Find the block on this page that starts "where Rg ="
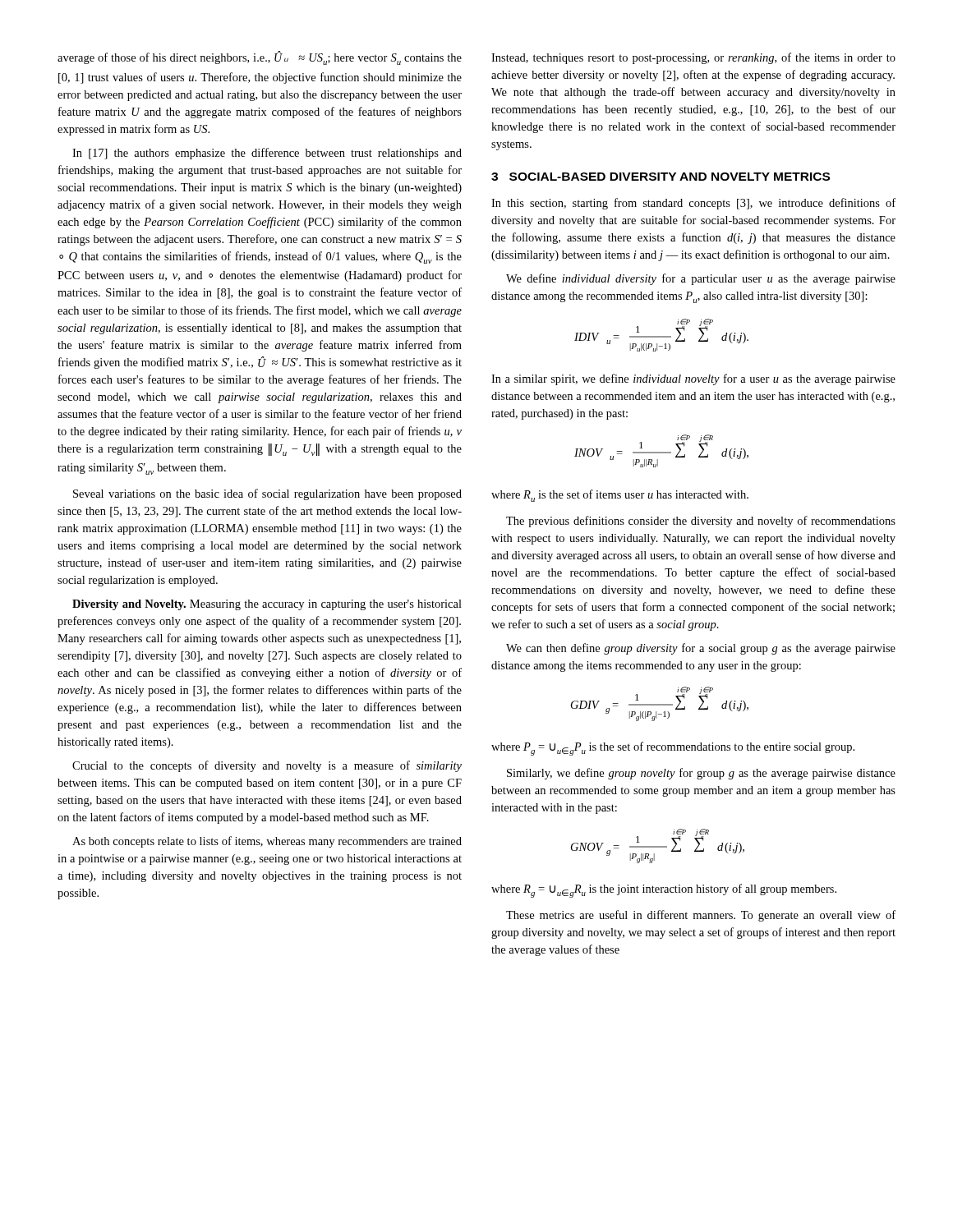This screenshot has height=1232, width=953. (x=693, y=890)
